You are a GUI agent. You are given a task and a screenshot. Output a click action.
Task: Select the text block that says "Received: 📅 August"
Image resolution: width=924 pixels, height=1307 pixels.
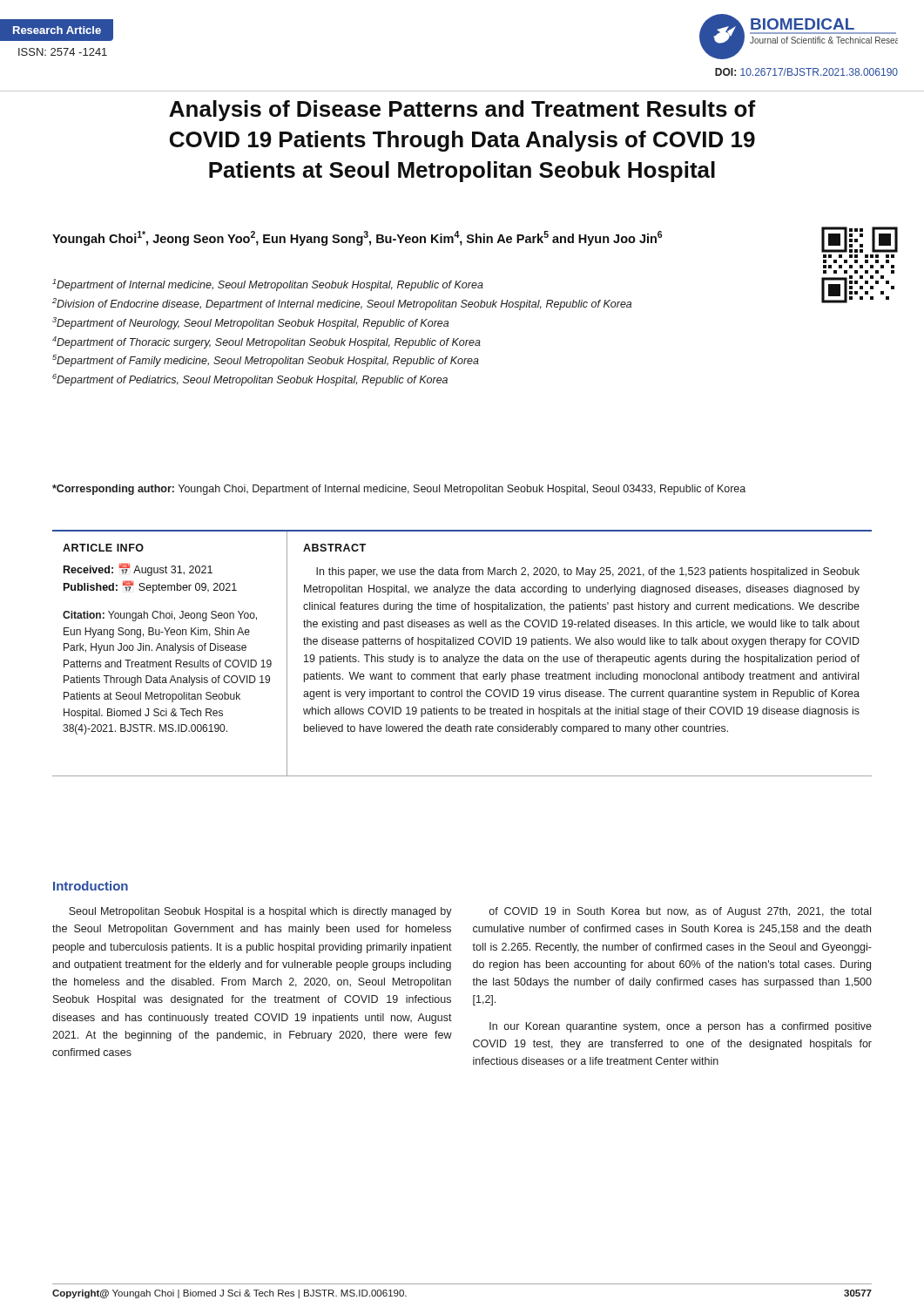click(x=138, y=570)
